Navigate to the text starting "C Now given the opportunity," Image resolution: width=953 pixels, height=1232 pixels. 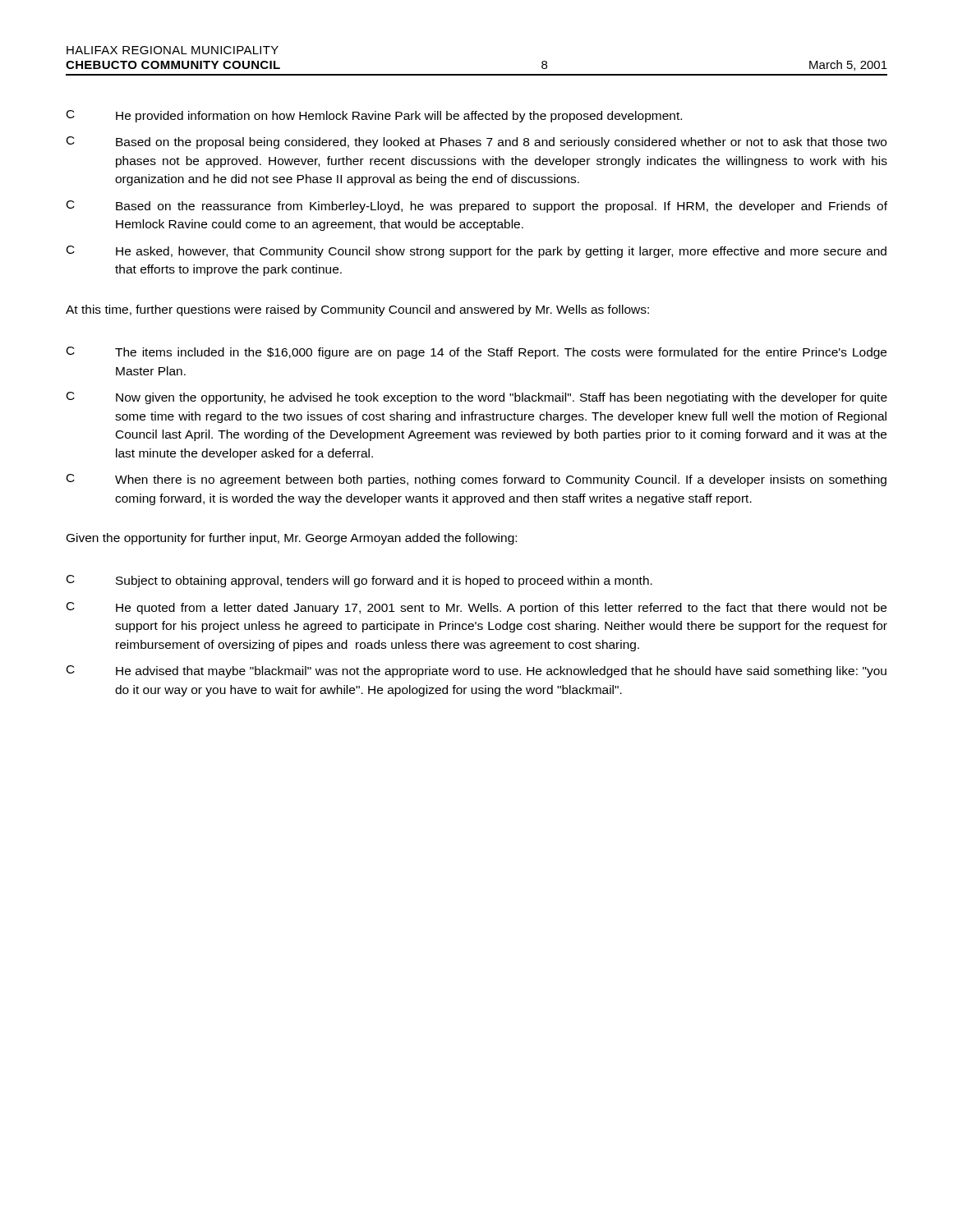pyautogui.click(x=476, y=426)
